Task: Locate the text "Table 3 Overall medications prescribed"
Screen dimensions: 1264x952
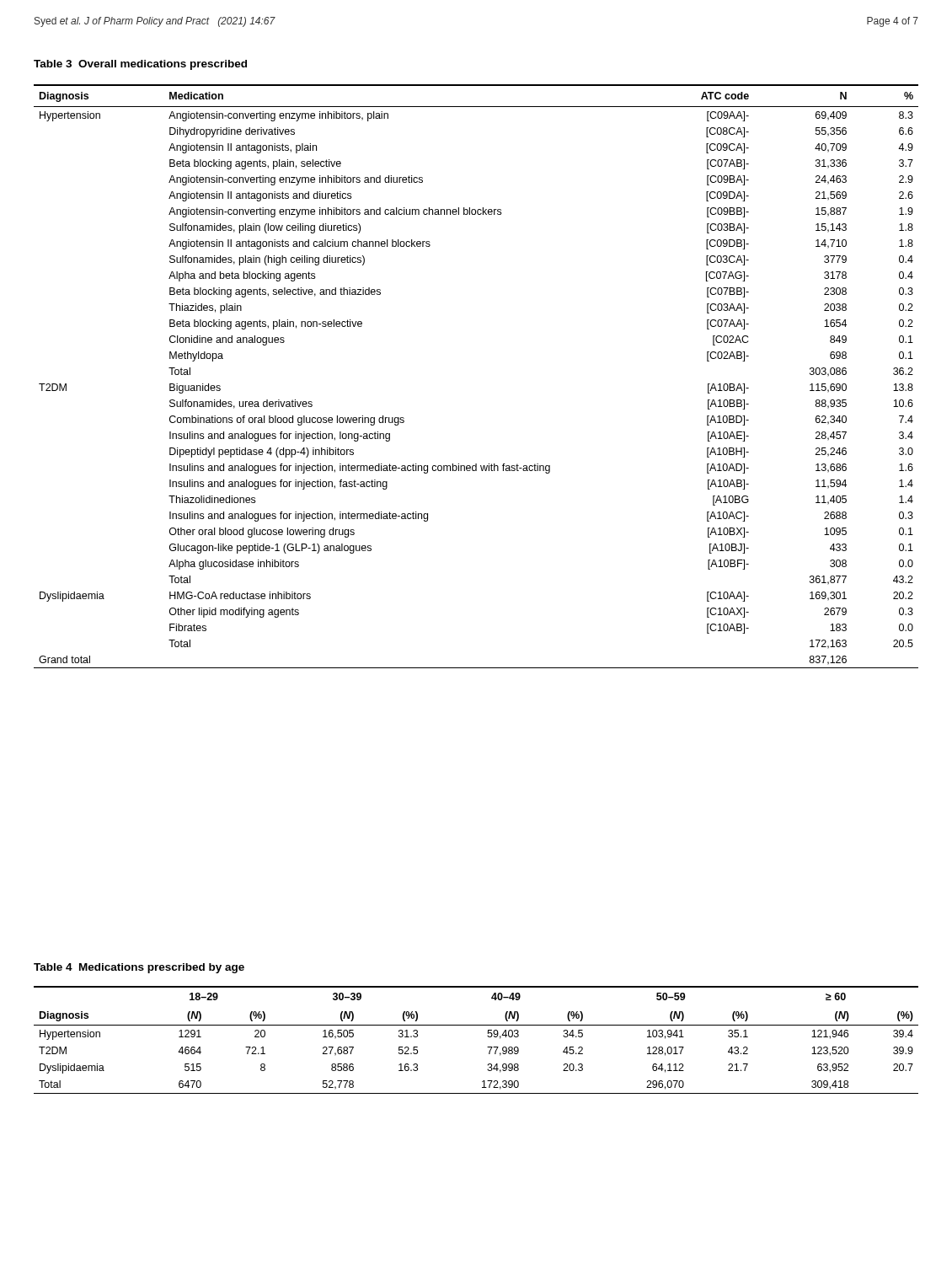Action: [141, 64]
